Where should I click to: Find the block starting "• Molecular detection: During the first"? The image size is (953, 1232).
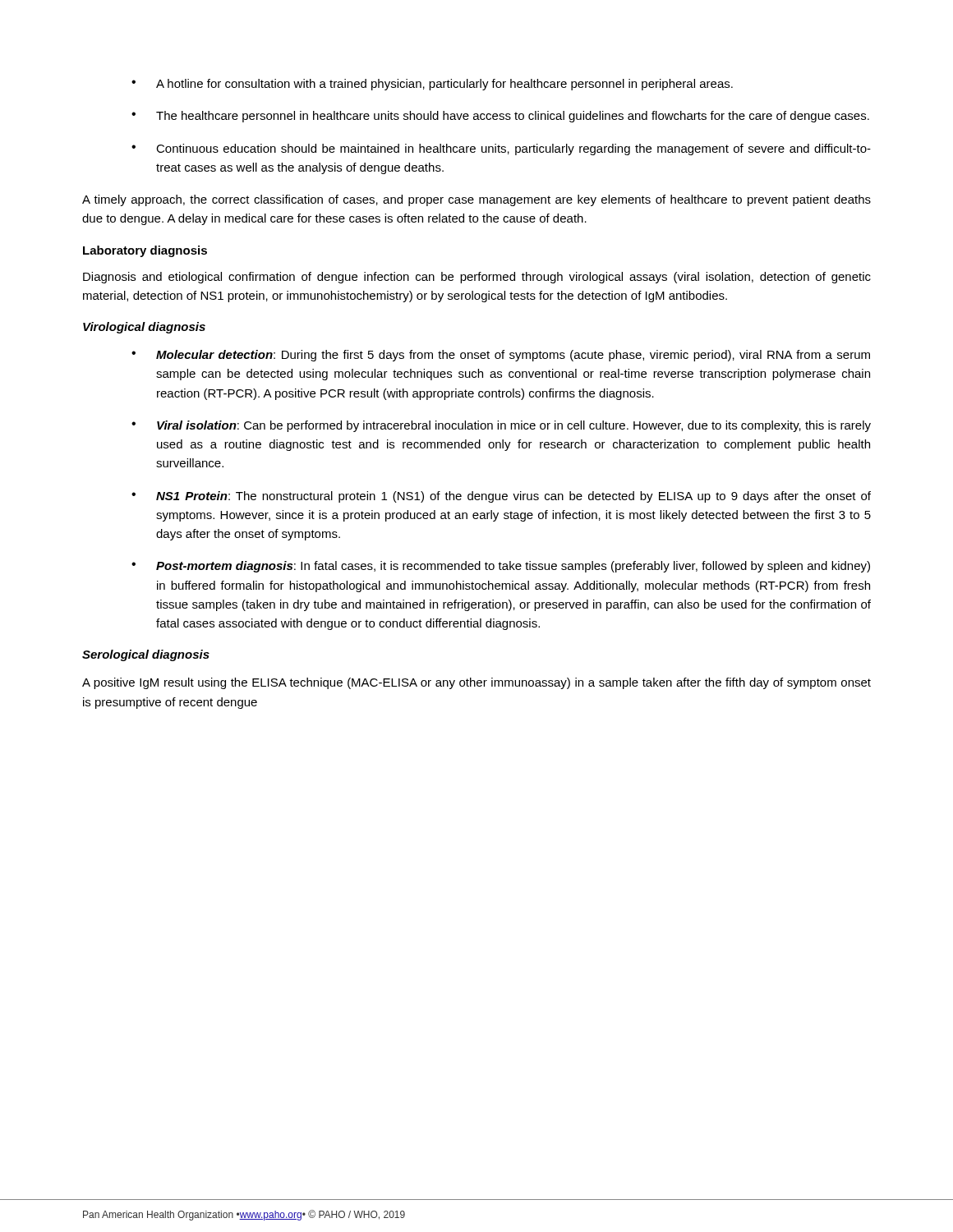tap(501, 374)
